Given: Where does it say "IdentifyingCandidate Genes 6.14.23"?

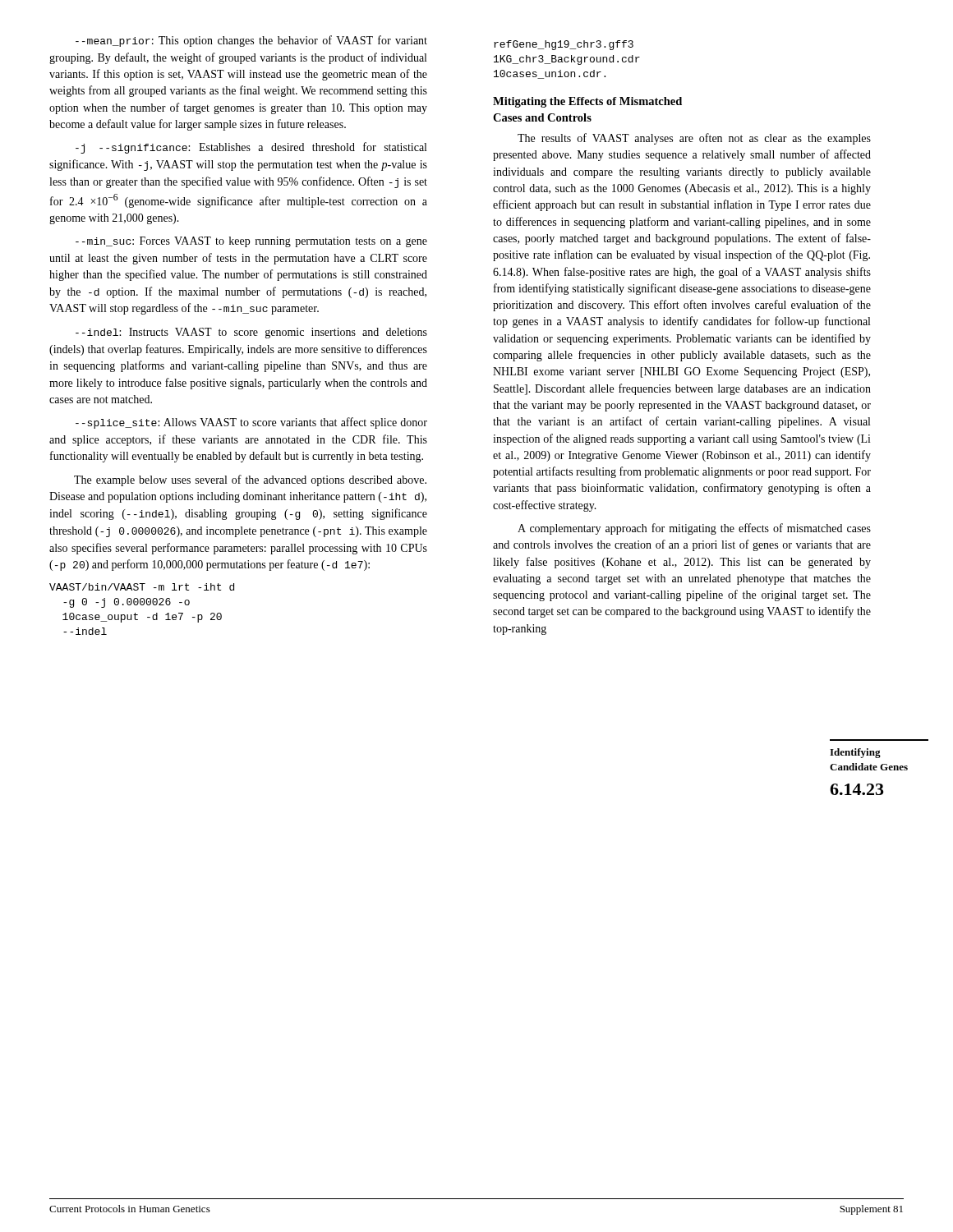Looking at the screenshot, I should click(879, 773).
